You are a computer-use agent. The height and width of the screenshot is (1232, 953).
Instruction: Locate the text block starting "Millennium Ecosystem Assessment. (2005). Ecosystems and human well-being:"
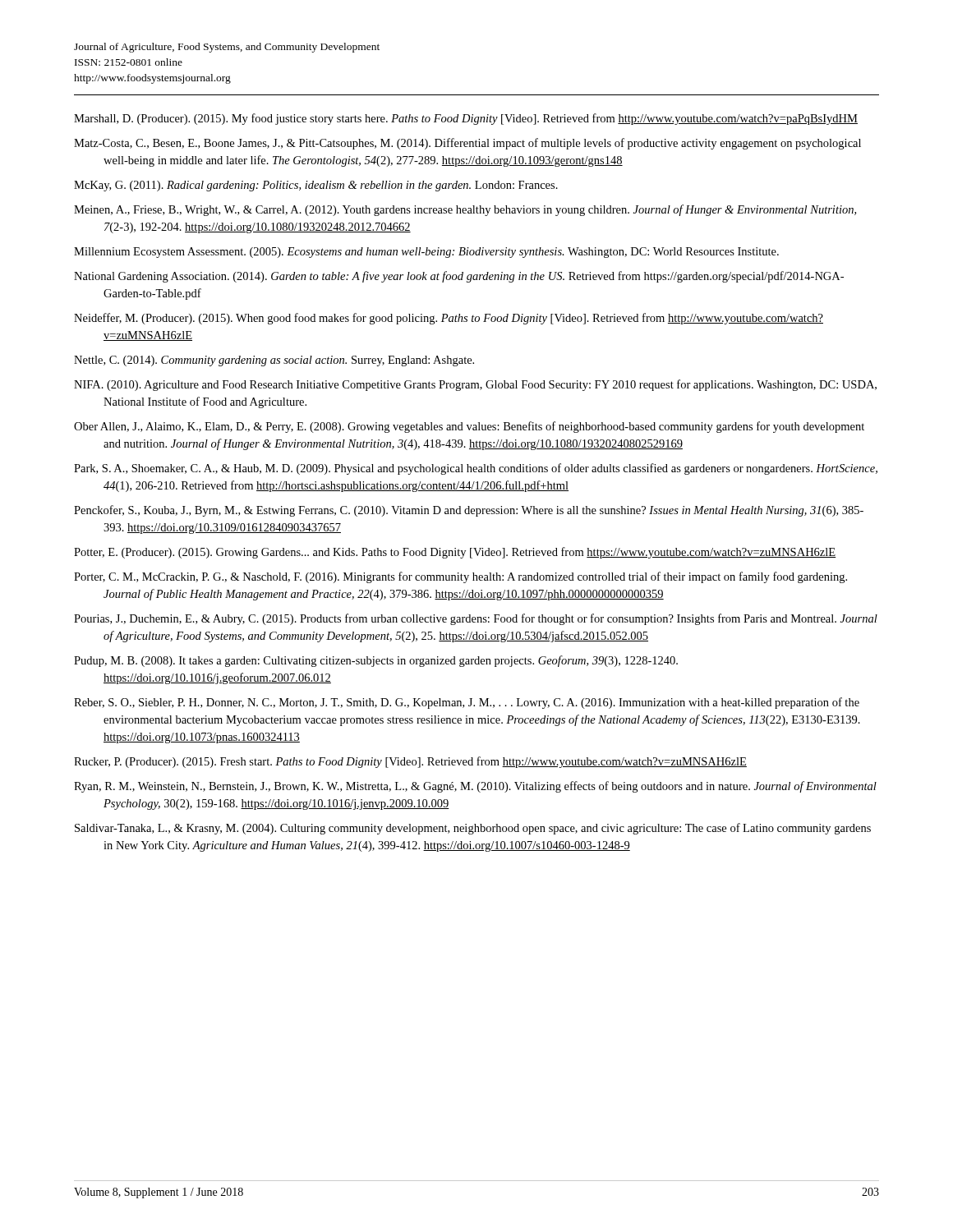[x=427, y=251]
